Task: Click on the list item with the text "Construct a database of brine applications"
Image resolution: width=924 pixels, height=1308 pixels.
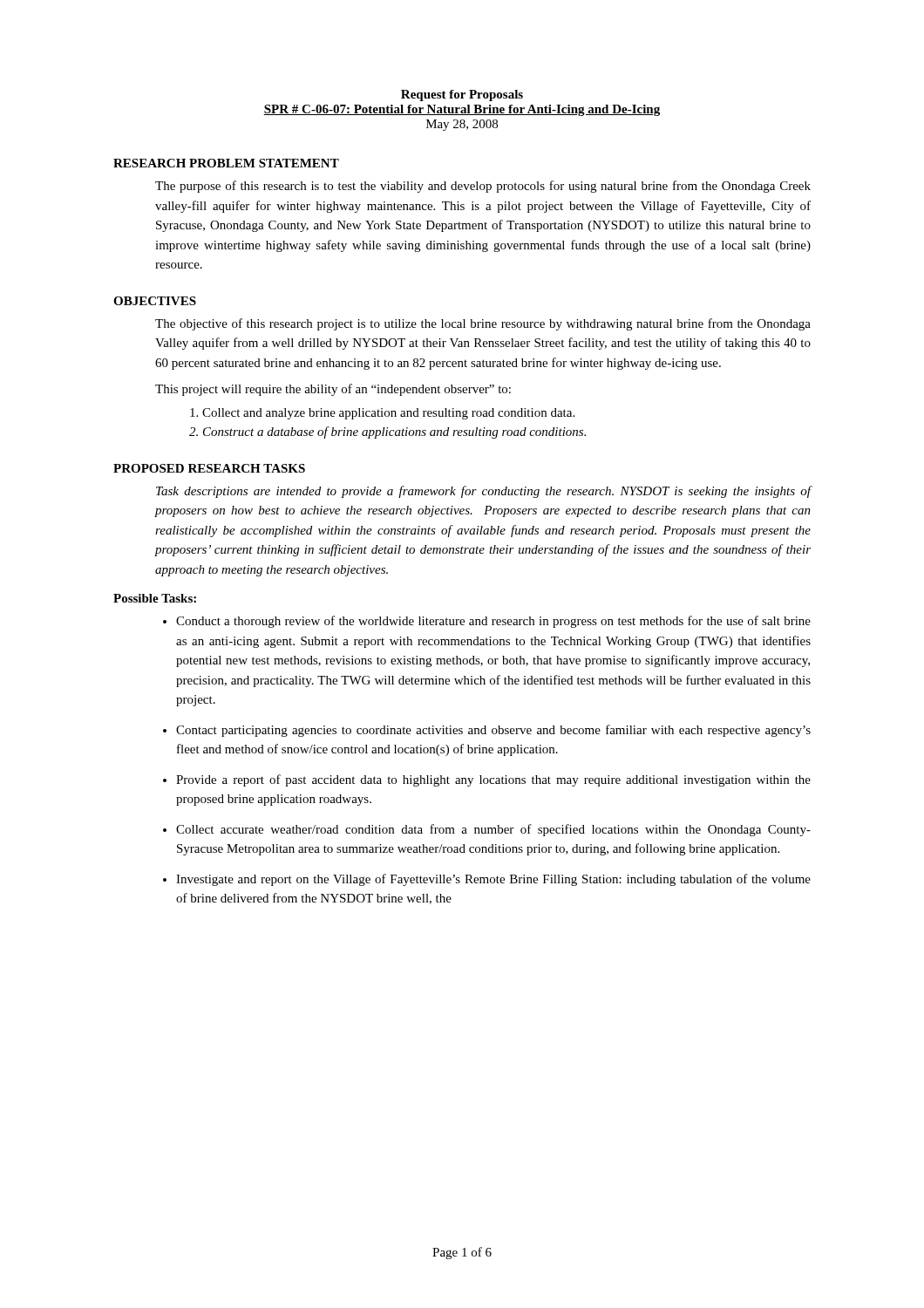Action: click(395, 432)
